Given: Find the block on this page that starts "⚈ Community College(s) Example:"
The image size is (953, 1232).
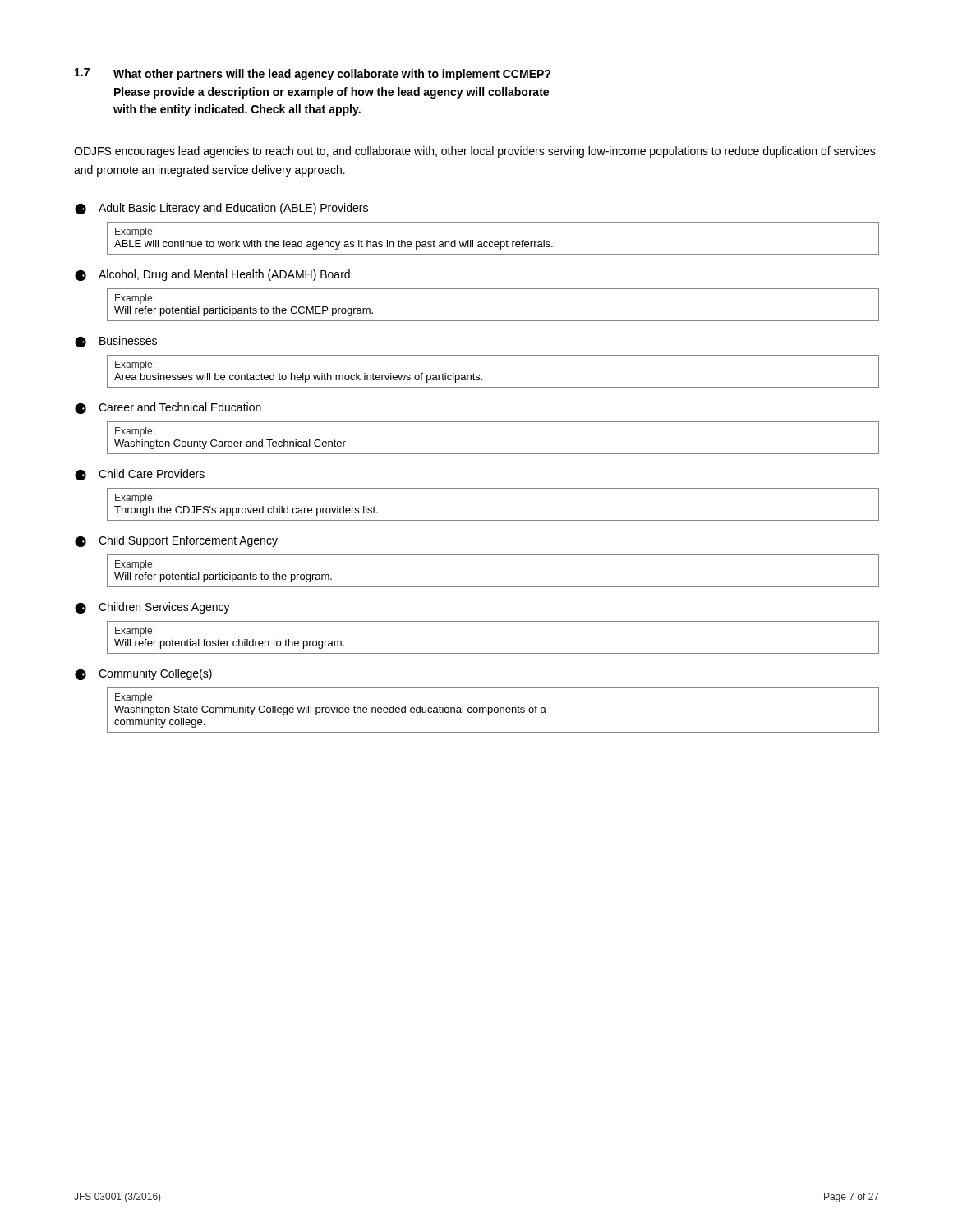Looking at the screenshot, I should (476, 700).
